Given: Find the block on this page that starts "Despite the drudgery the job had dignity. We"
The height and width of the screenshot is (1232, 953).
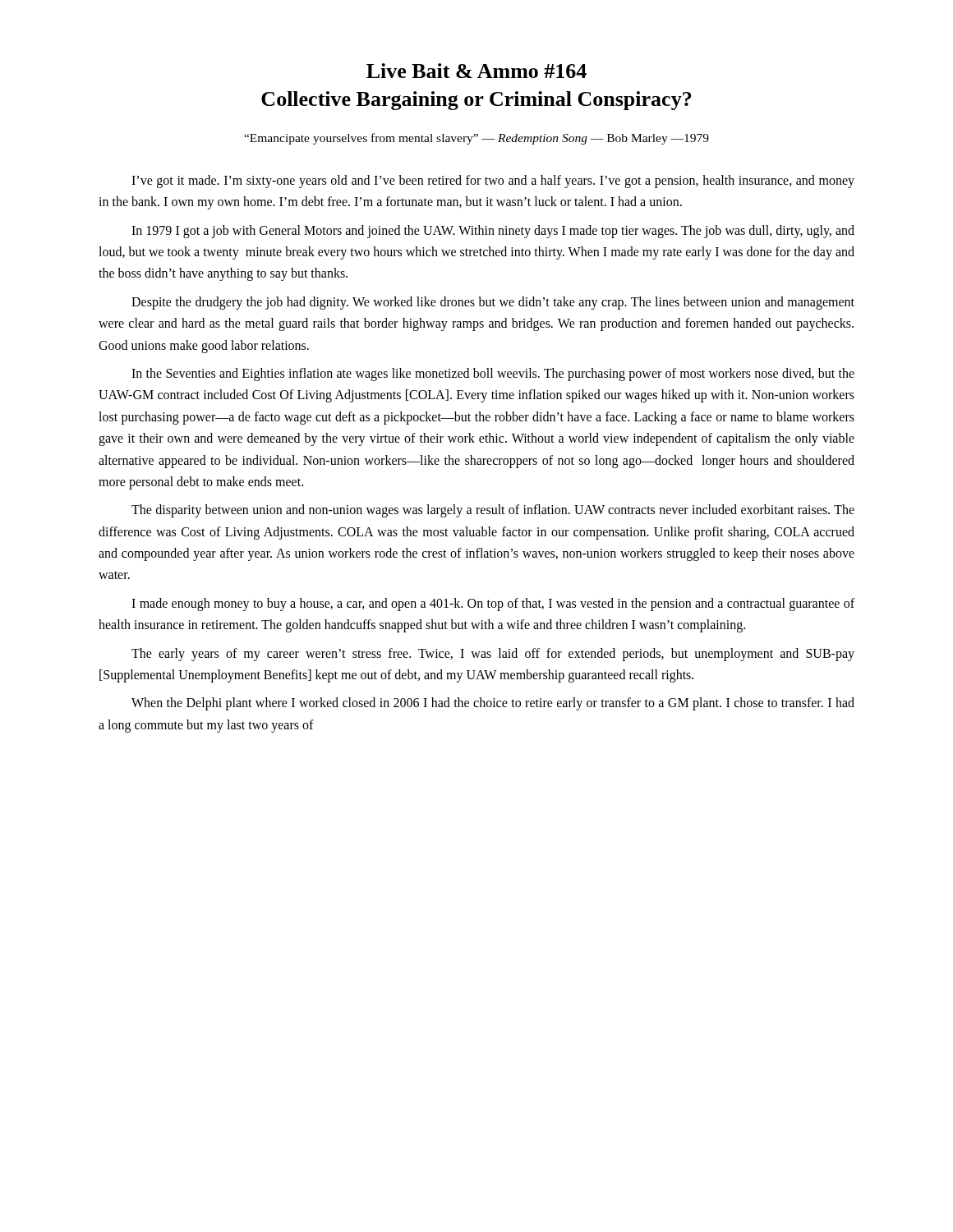Looking at the screenshot, I should (476, 323).
